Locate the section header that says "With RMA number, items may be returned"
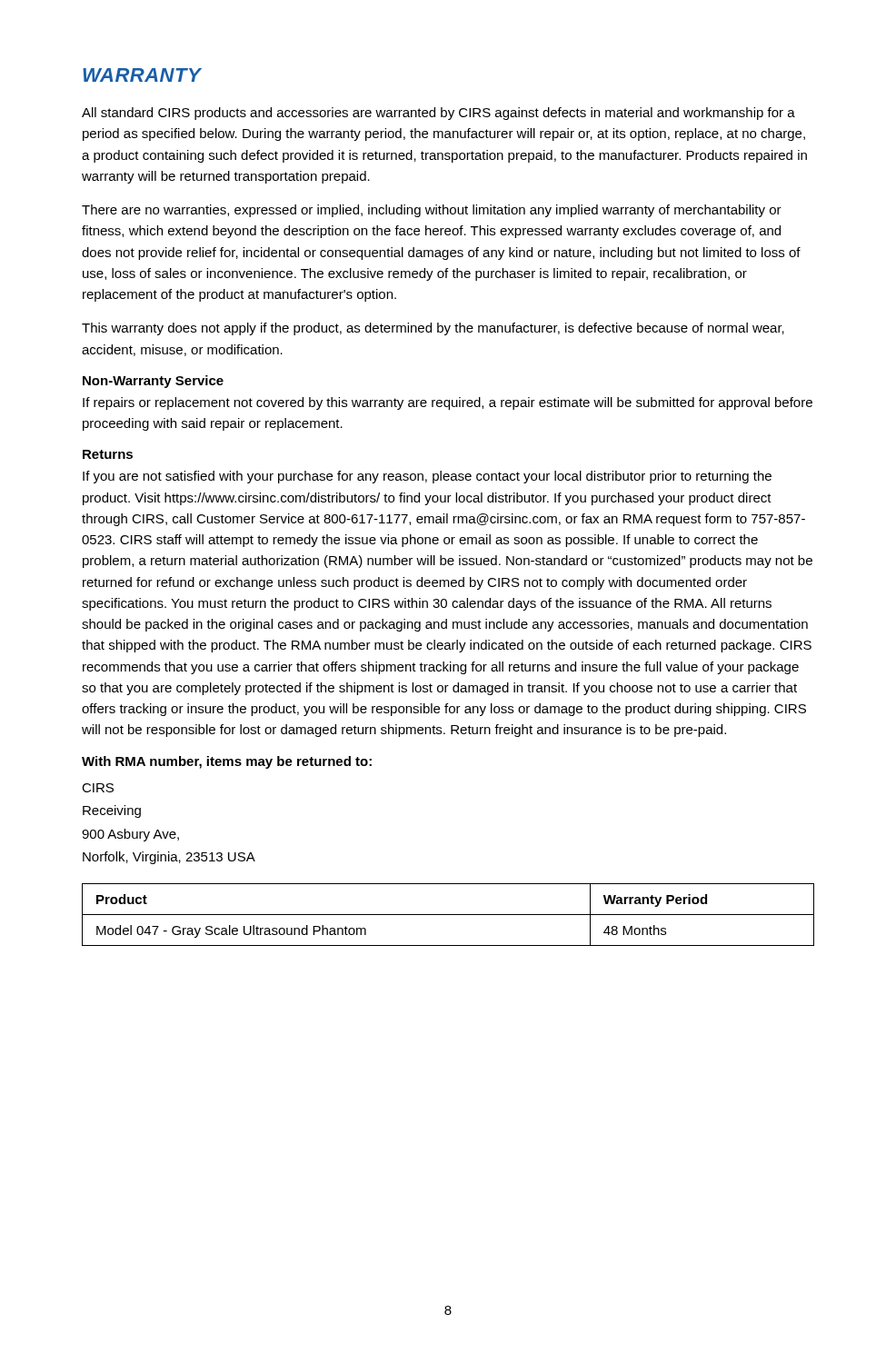 (x=227, y=761)
